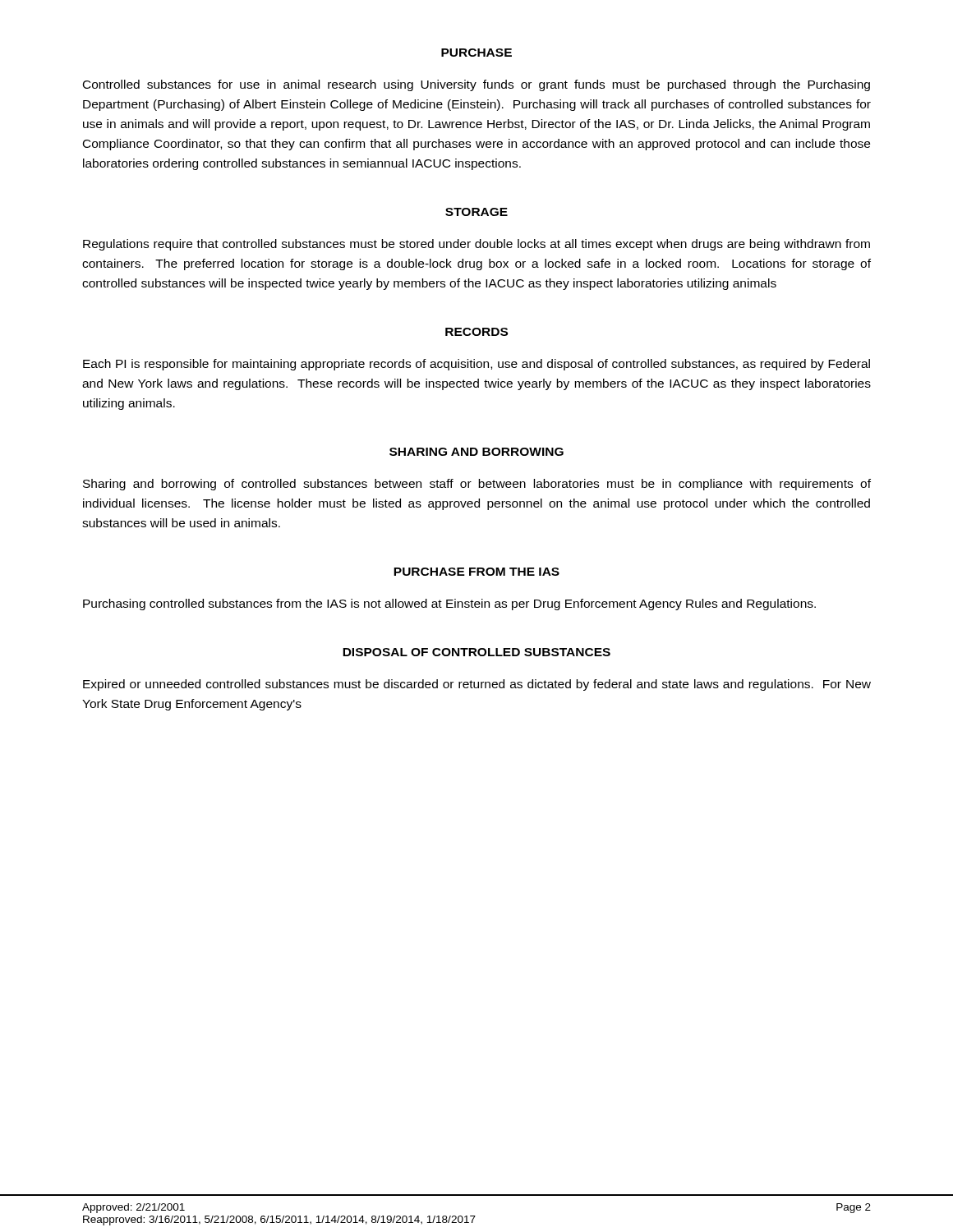Click on the text block starting "Regulations require that controlled"
953x1232 pixels.
pos(476,263)
